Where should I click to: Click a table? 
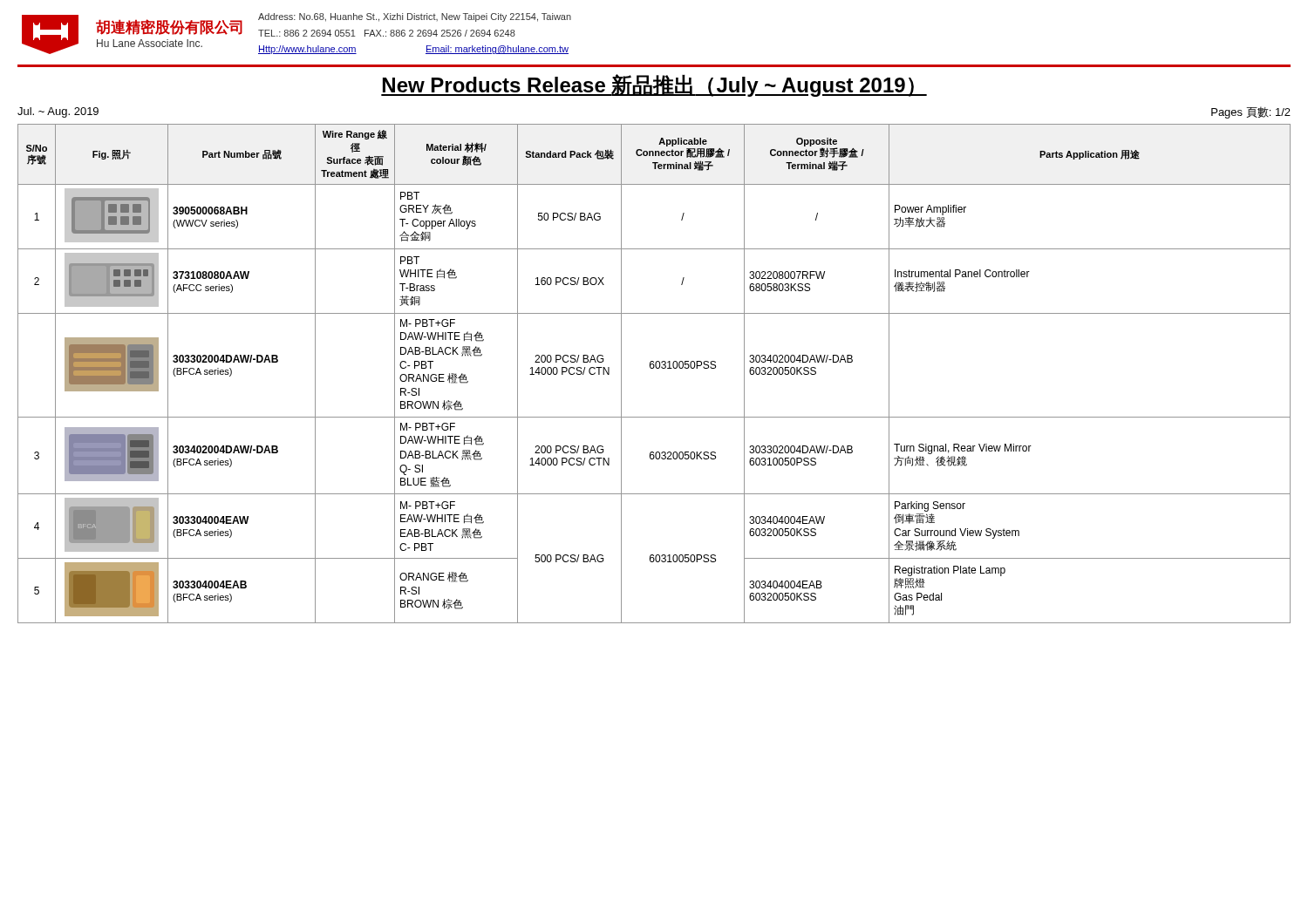pos(654,374)
